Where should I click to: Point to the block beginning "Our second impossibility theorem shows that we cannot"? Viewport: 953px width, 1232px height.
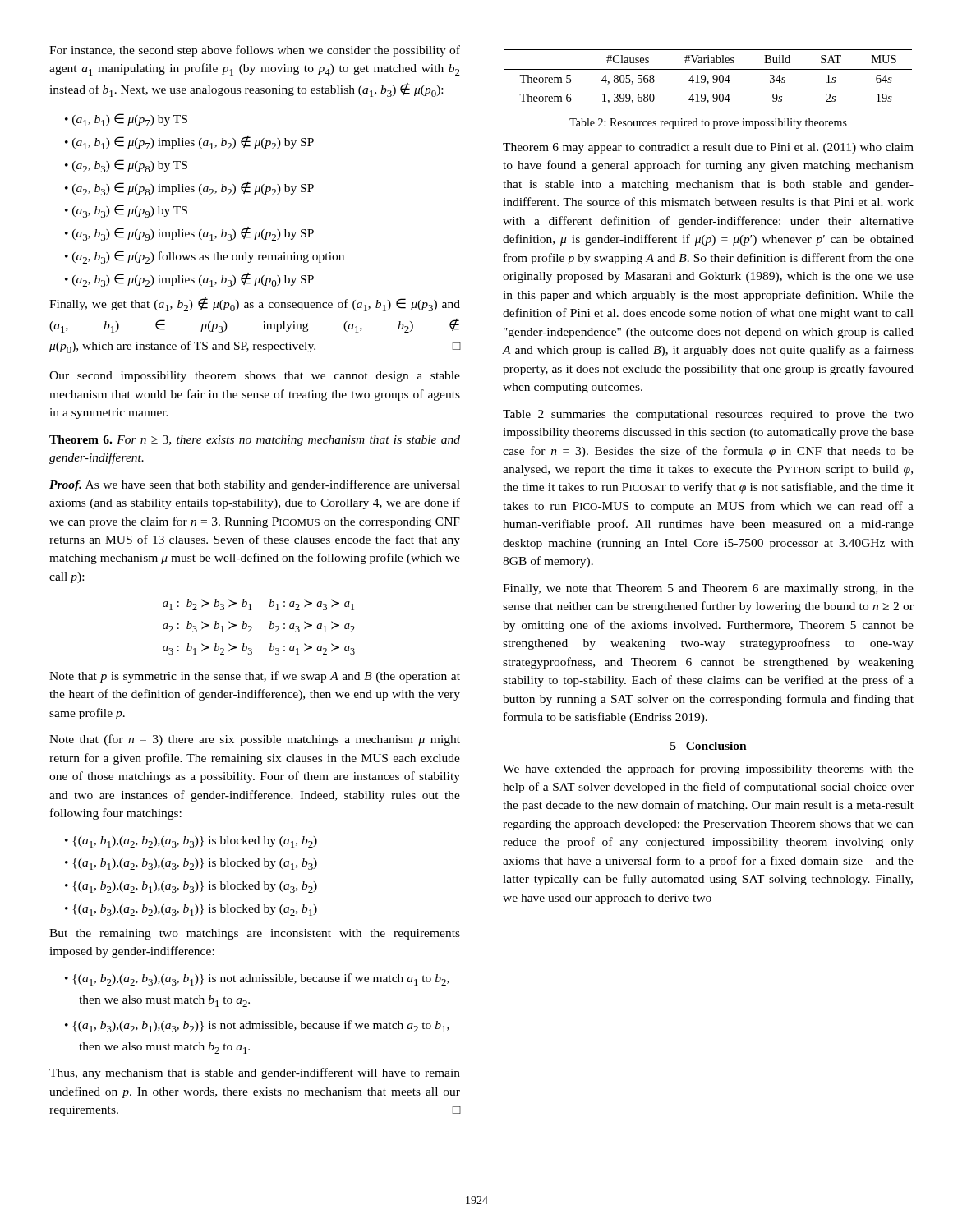[255, 394]
